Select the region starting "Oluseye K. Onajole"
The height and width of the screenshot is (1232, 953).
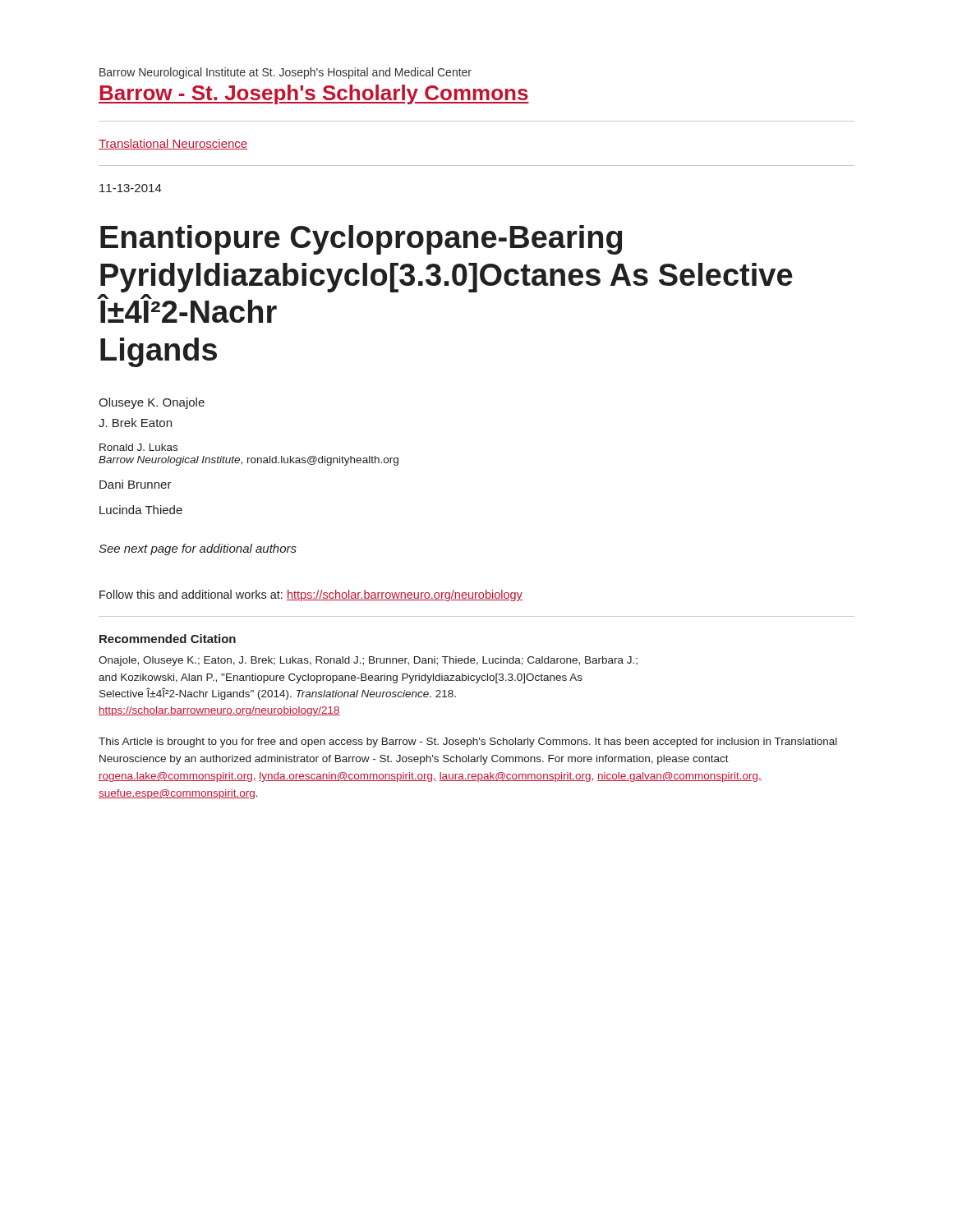152,402
